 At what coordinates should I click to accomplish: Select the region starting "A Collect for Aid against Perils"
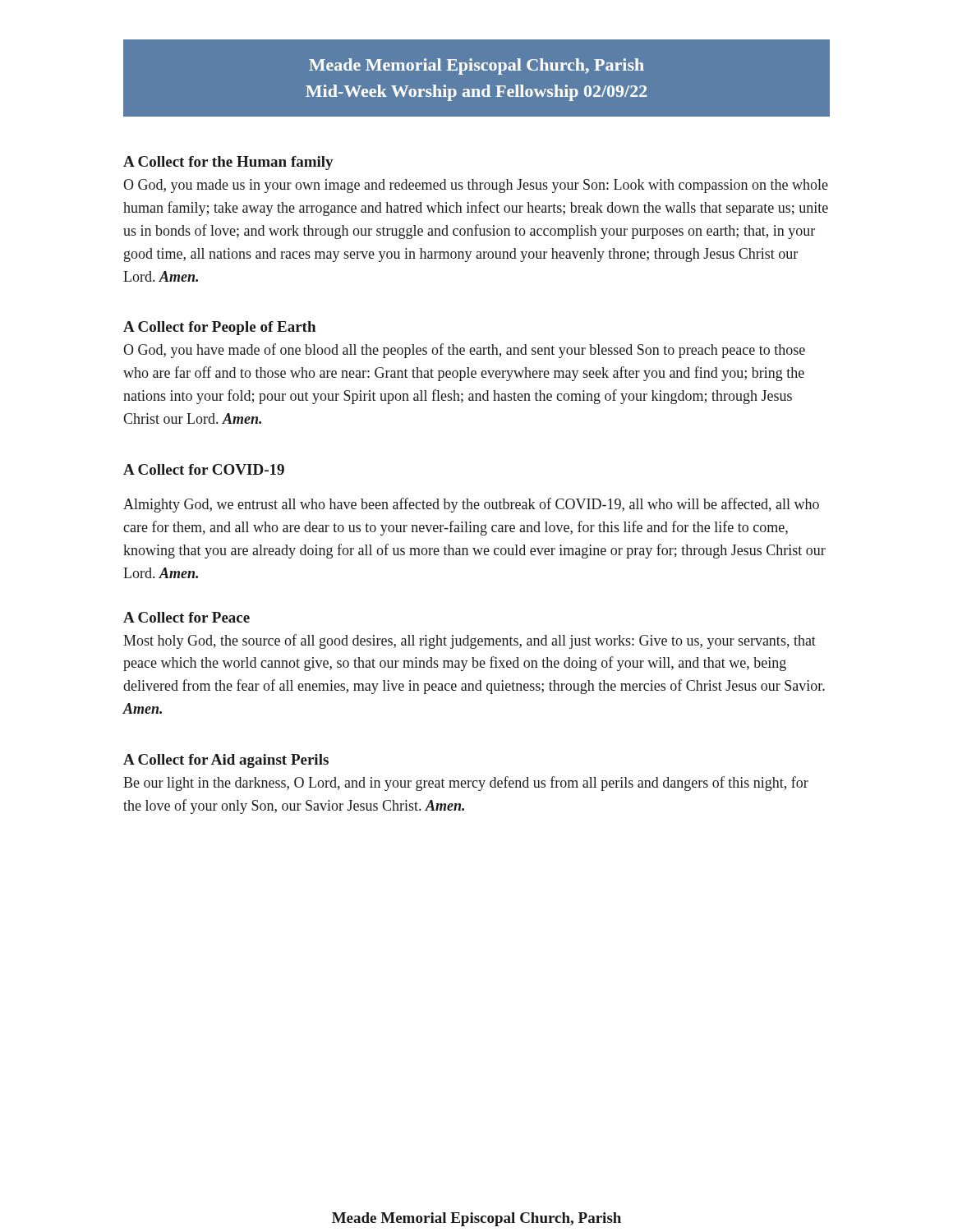click(226, 759)
